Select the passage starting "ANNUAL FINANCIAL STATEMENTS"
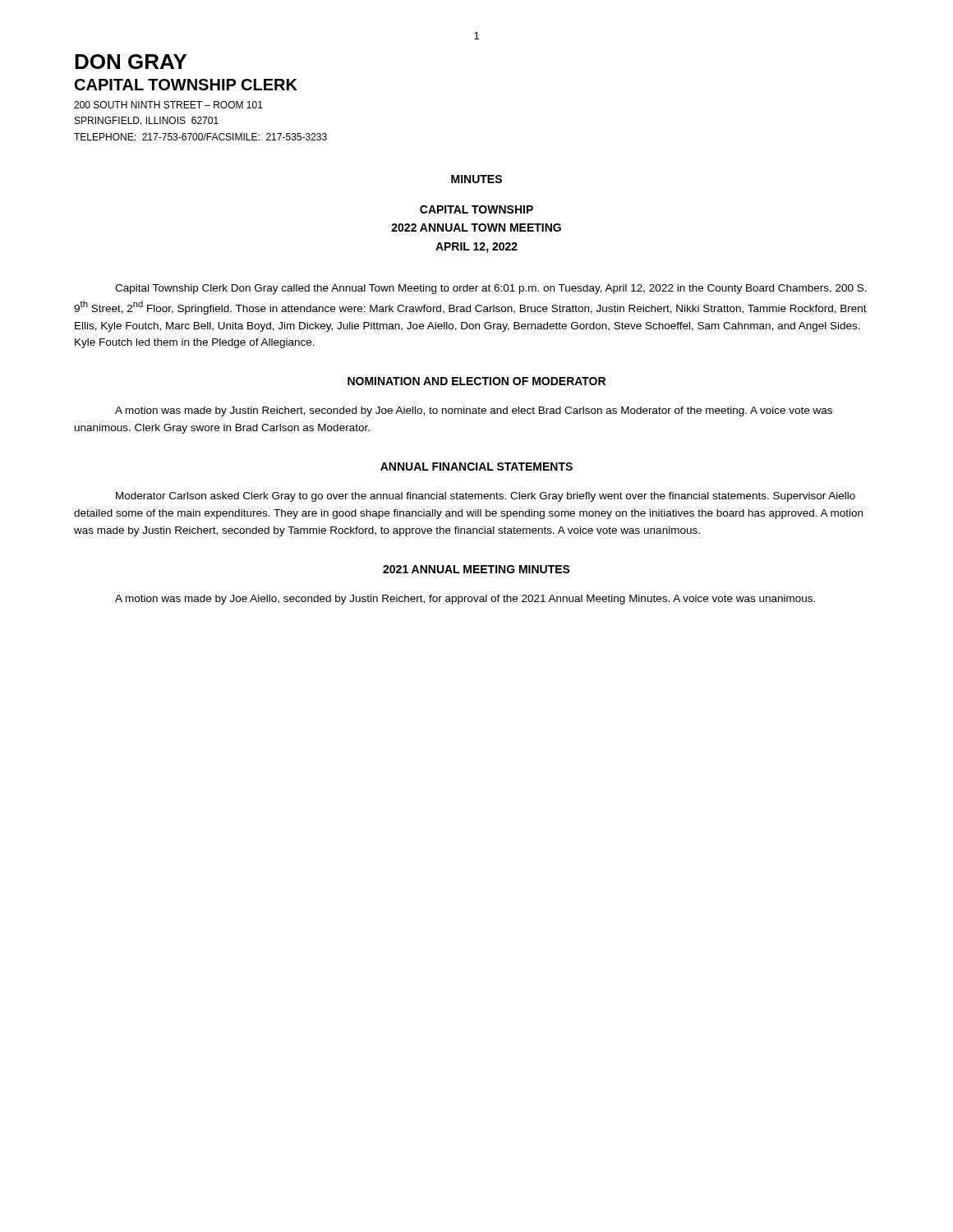Viewport: 953px width, 1232px height. tap(476, 467)
